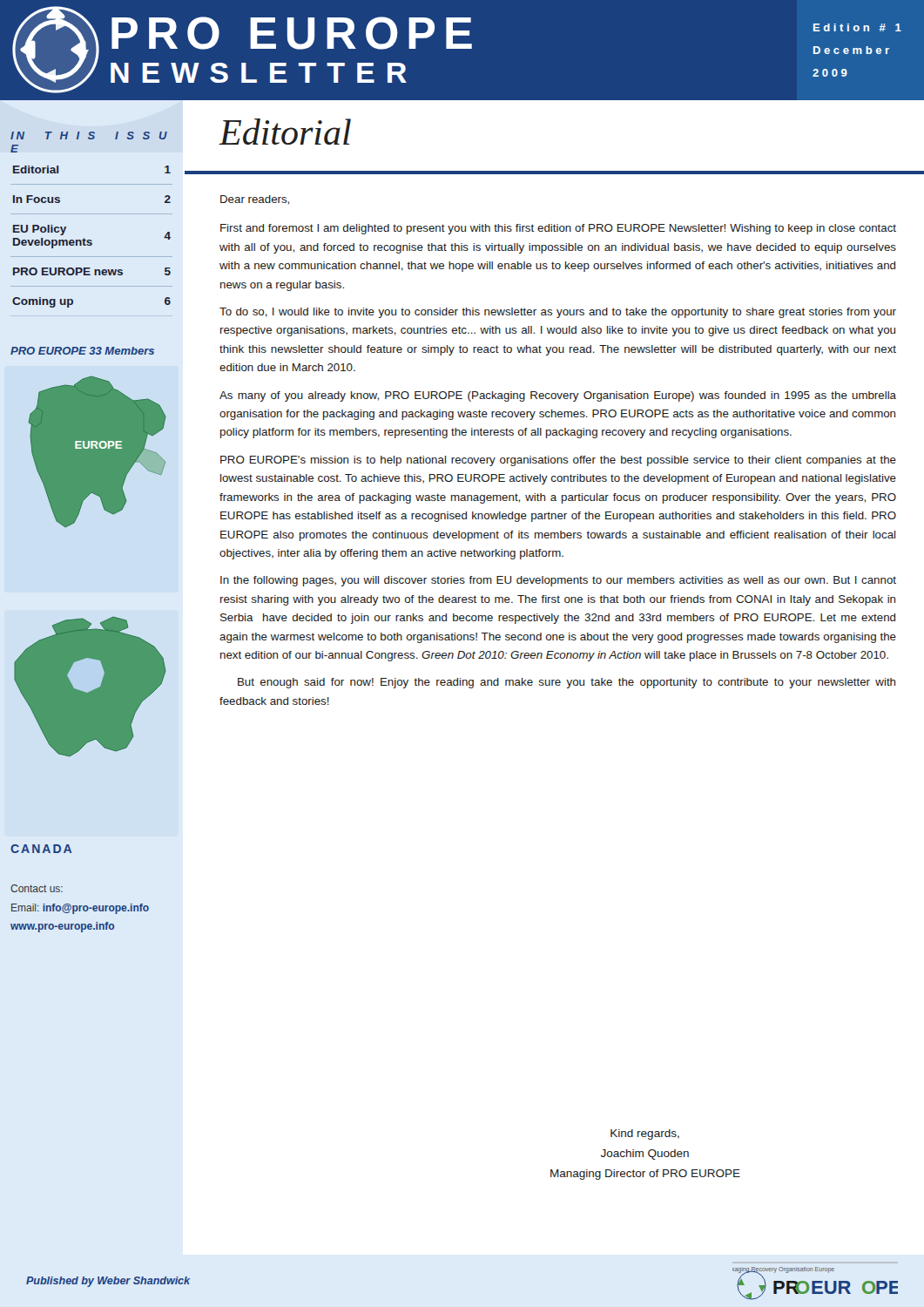Point to the block beginning "Kind regards, Joachim Quoden Managing"
Image resolution: width=924 pixels, height=1307 pixels.
point(645,1153)
